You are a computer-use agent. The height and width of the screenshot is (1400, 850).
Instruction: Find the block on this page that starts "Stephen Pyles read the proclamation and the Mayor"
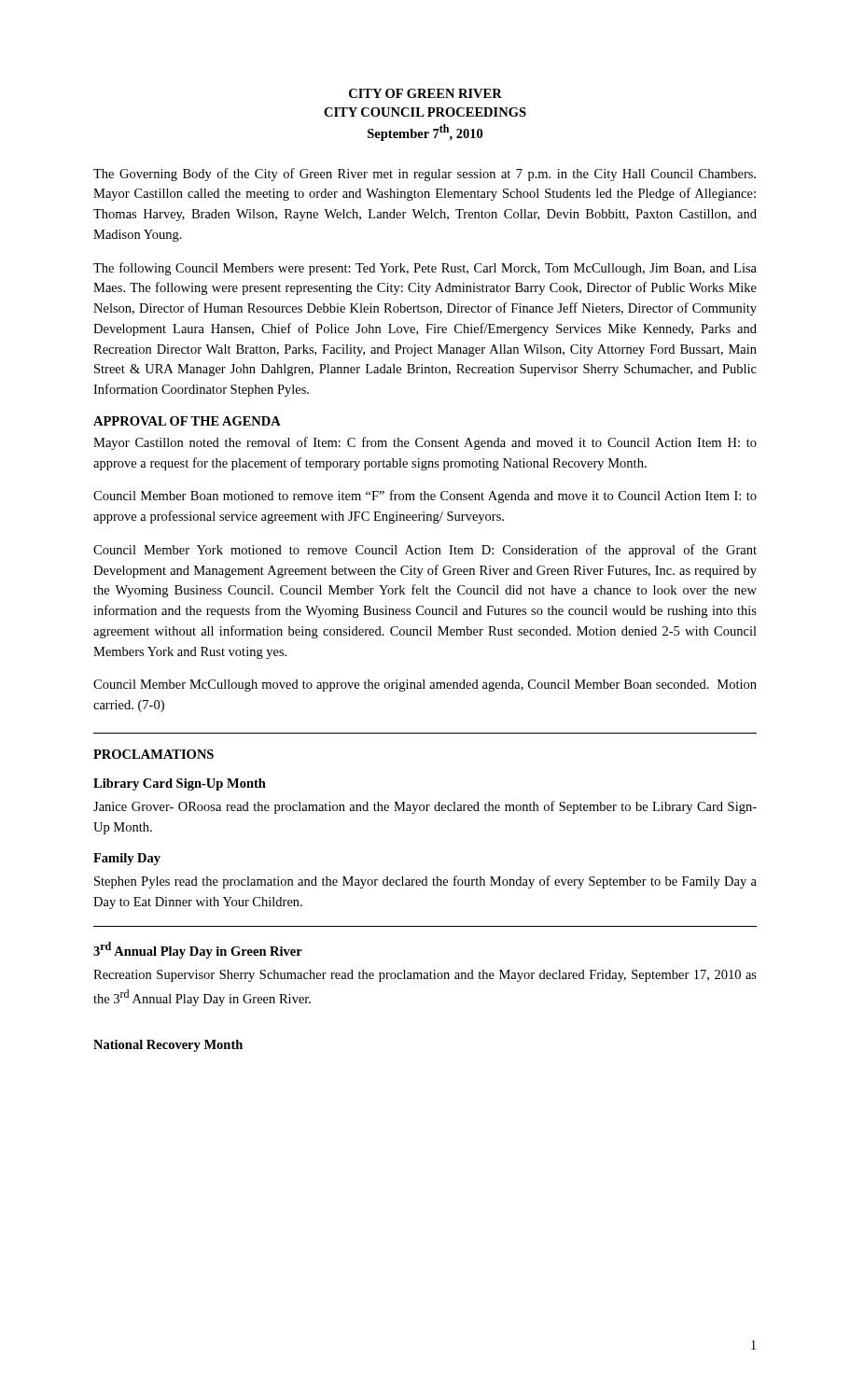point(425,892)
